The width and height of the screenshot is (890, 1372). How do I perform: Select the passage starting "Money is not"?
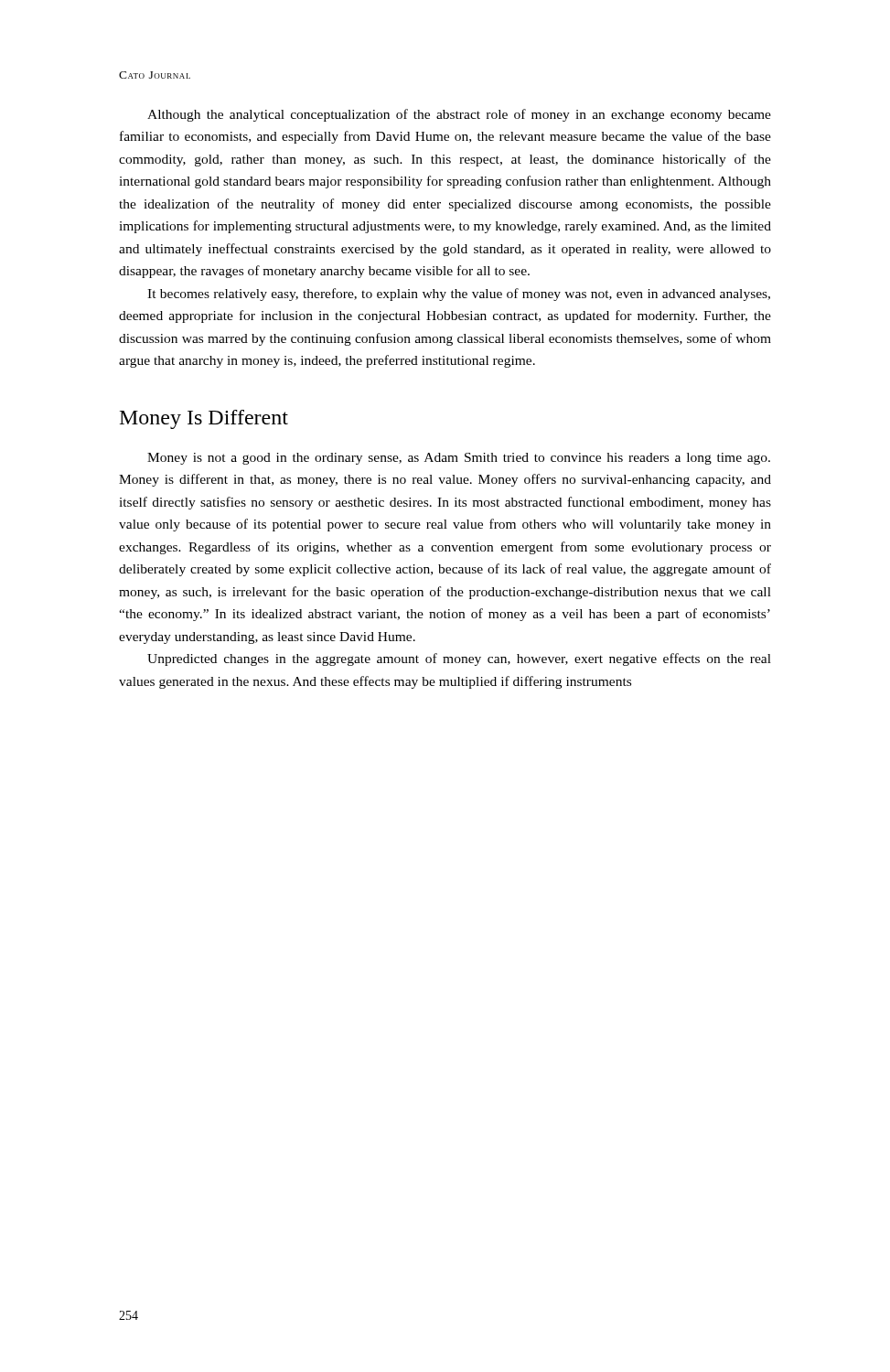pos(445,547)
